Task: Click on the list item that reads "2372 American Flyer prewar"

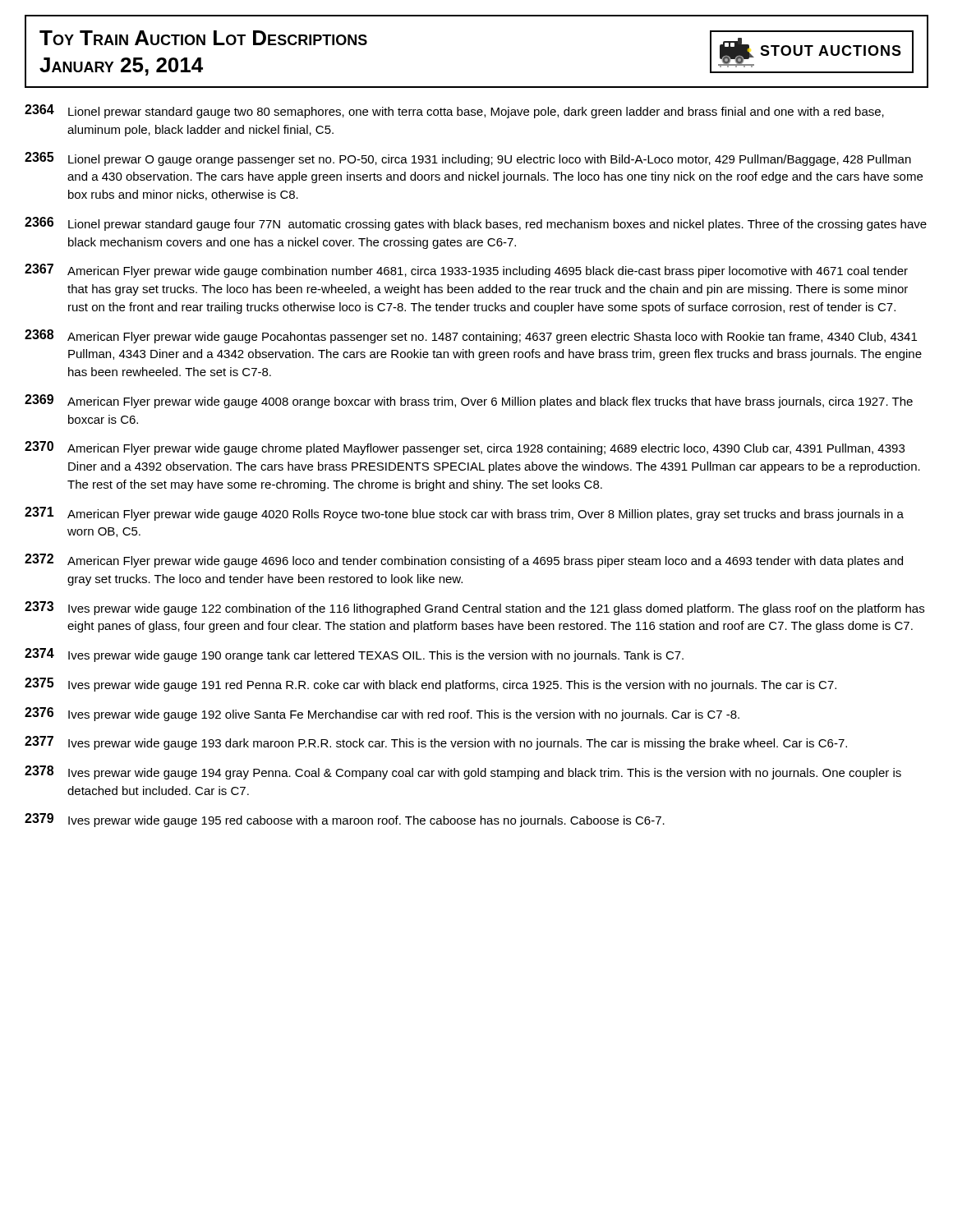Action: [476, 570]
